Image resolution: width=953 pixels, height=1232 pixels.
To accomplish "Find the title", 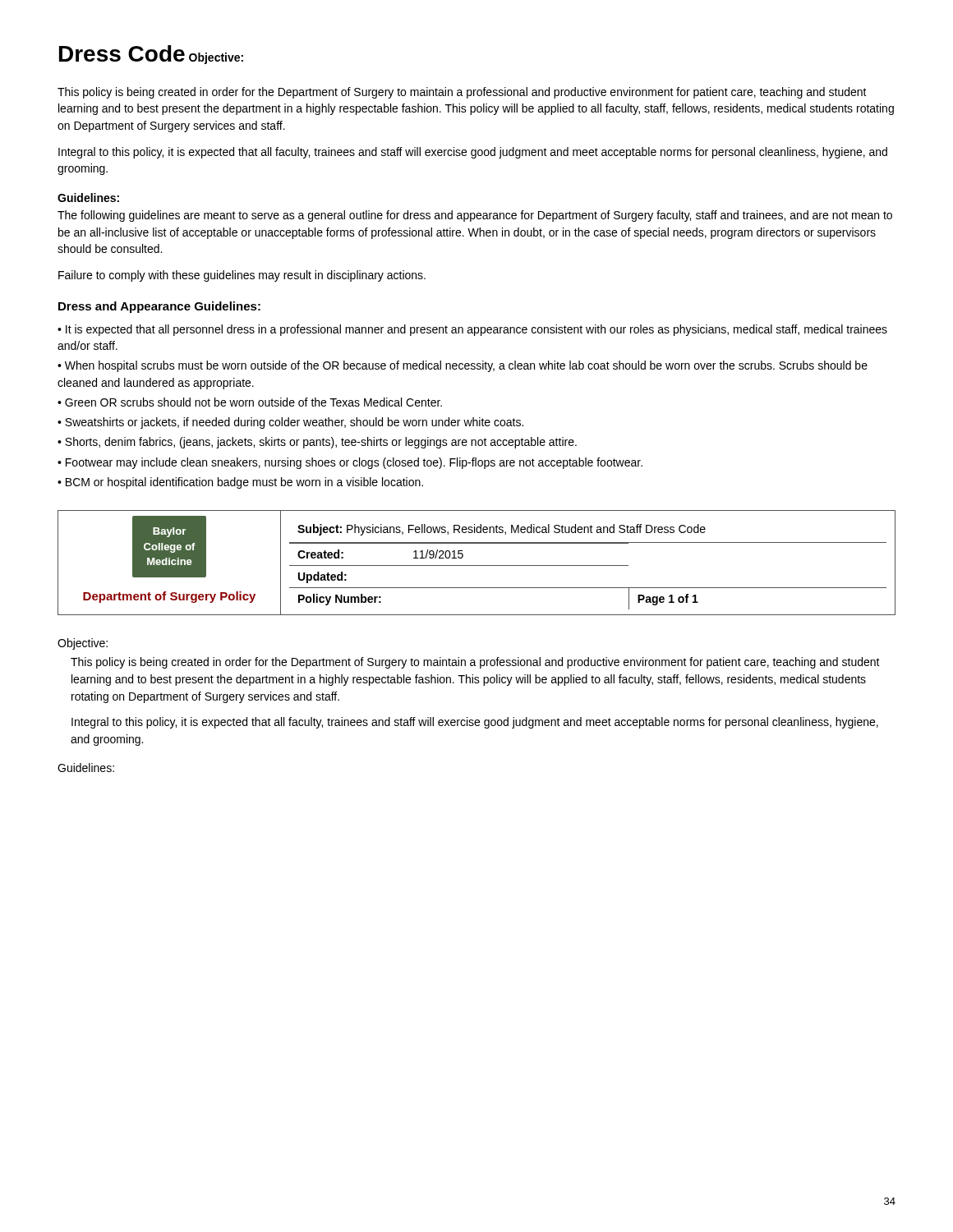I will click(121, 54).
